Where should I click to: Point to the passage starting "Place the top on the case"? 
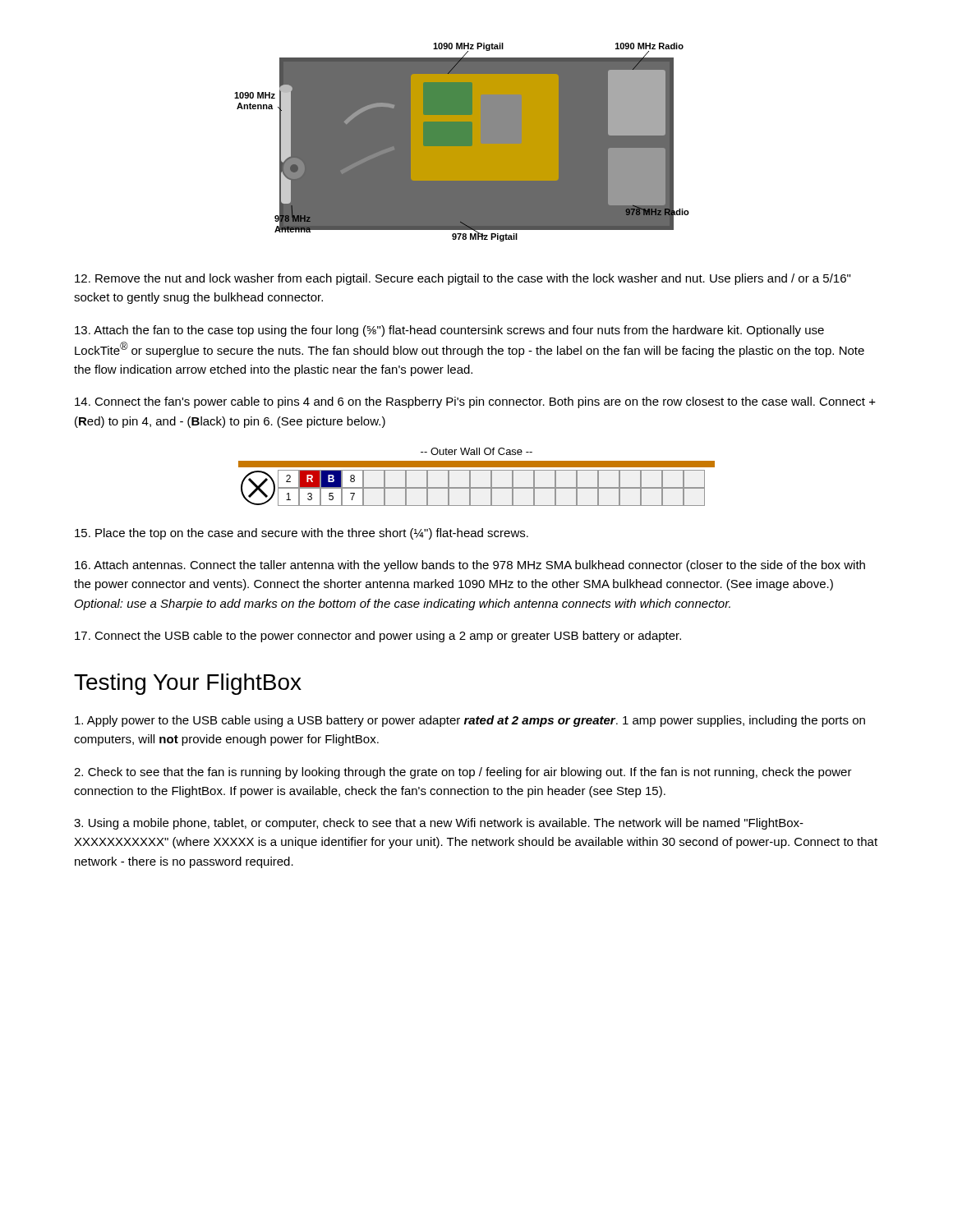pos(301,532)
